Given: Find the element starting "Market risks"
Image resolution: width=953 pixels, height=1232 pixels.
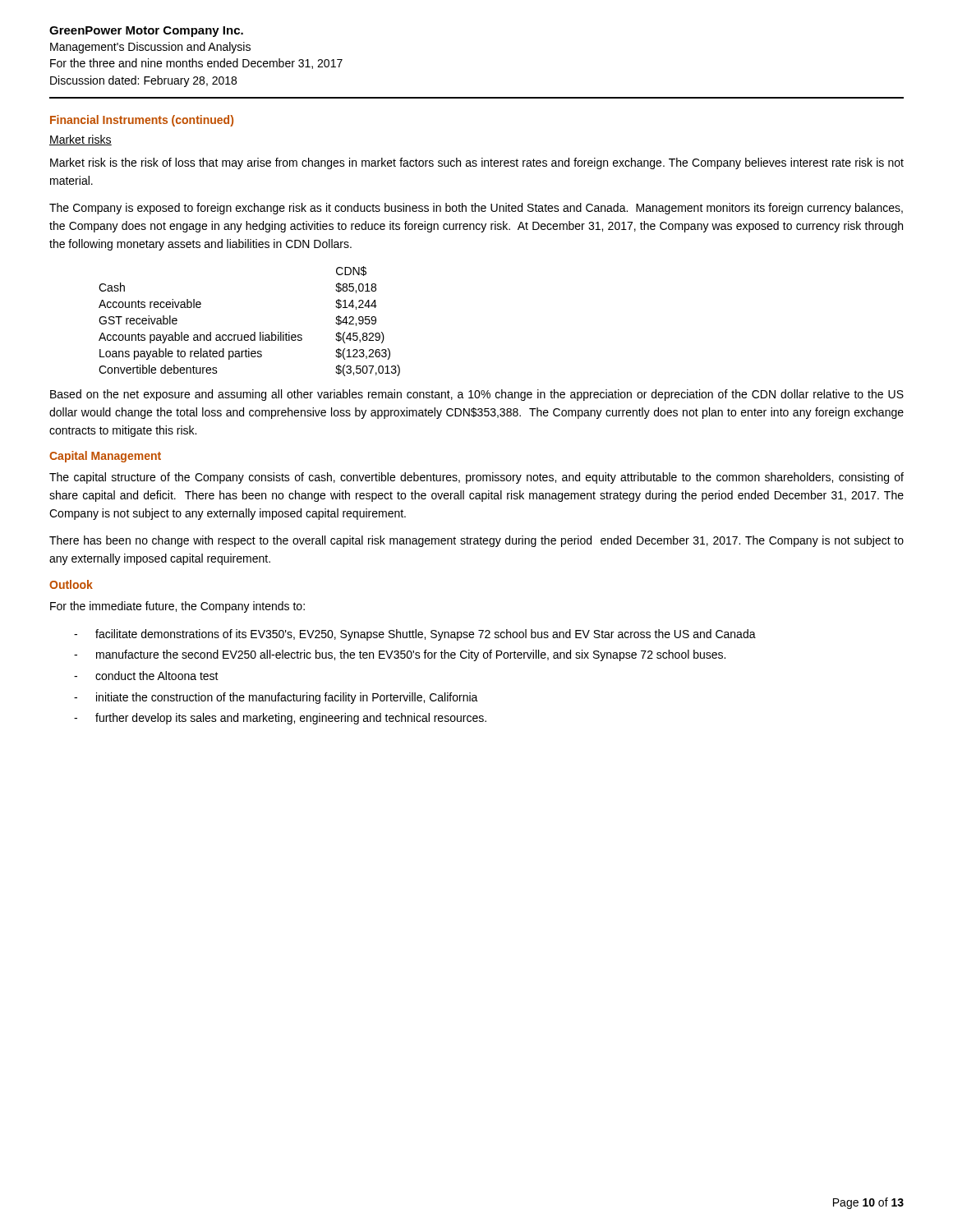Looking at the screenshot, I should tap(80, 140).
